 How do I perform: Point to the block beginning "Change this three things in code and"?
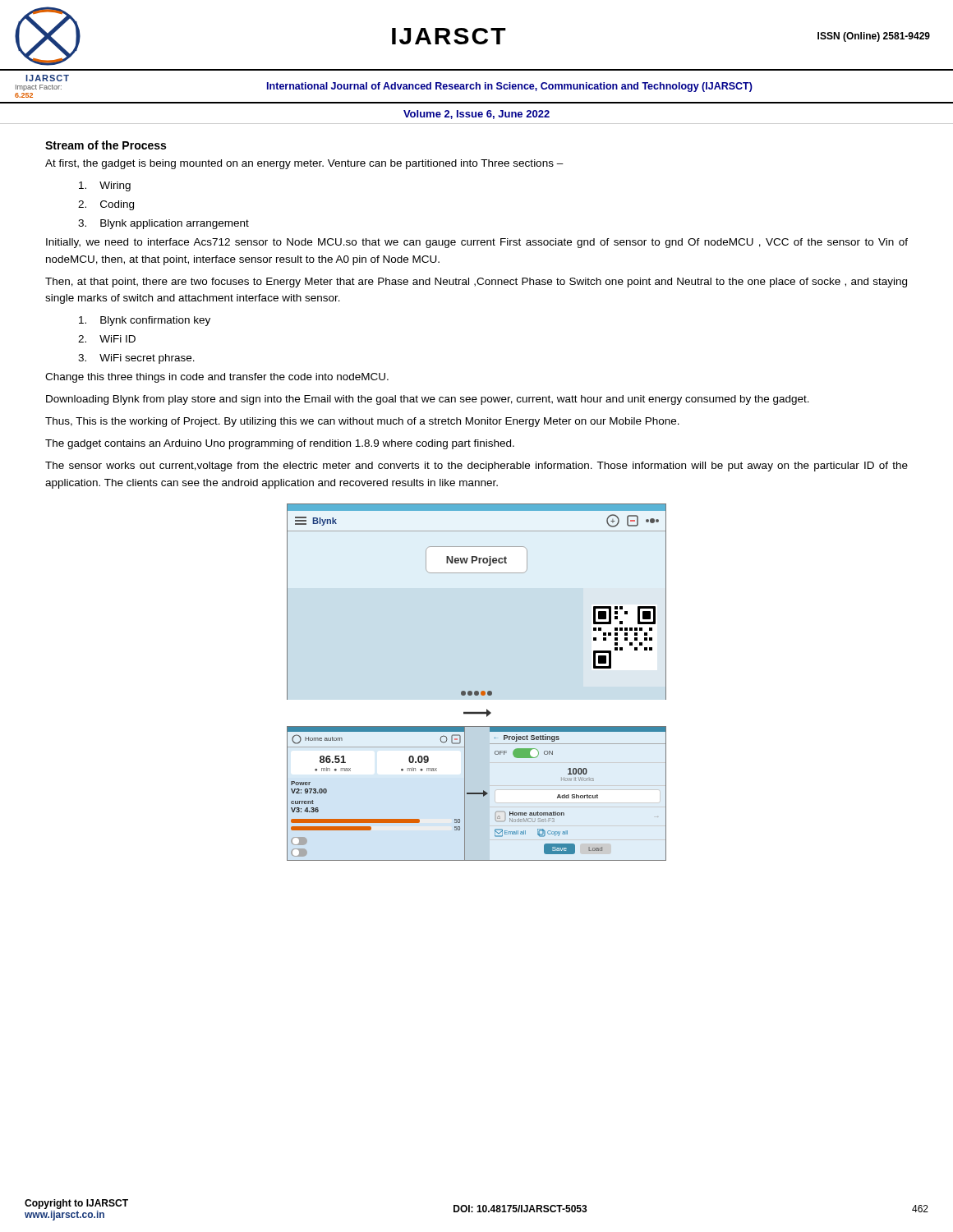point(217,377)
